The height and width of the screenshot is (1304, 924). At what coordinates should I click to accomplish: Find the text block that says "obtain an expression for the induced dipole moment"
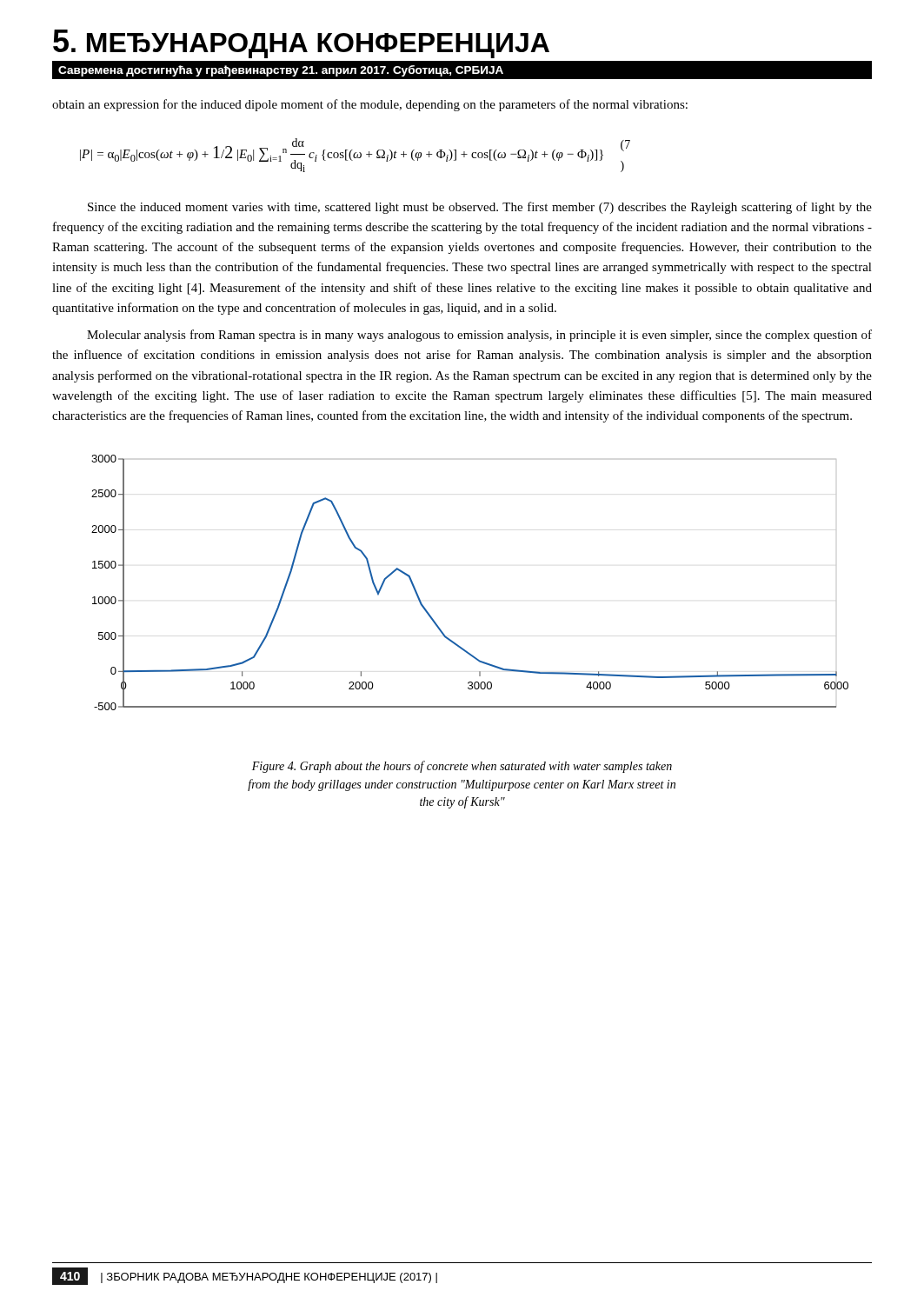pos(370,104)
